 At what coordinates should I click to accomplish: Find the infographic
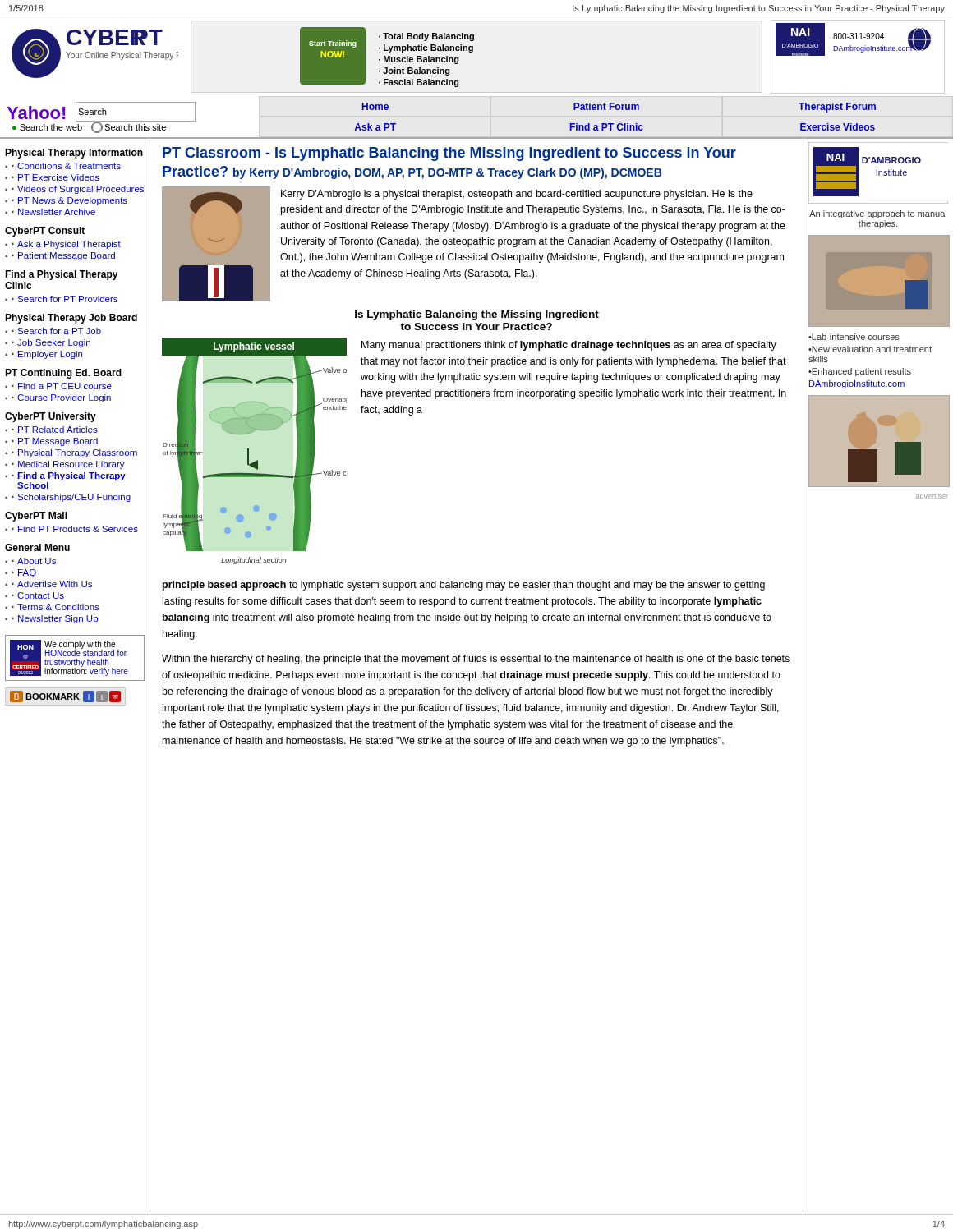[476, 56]
